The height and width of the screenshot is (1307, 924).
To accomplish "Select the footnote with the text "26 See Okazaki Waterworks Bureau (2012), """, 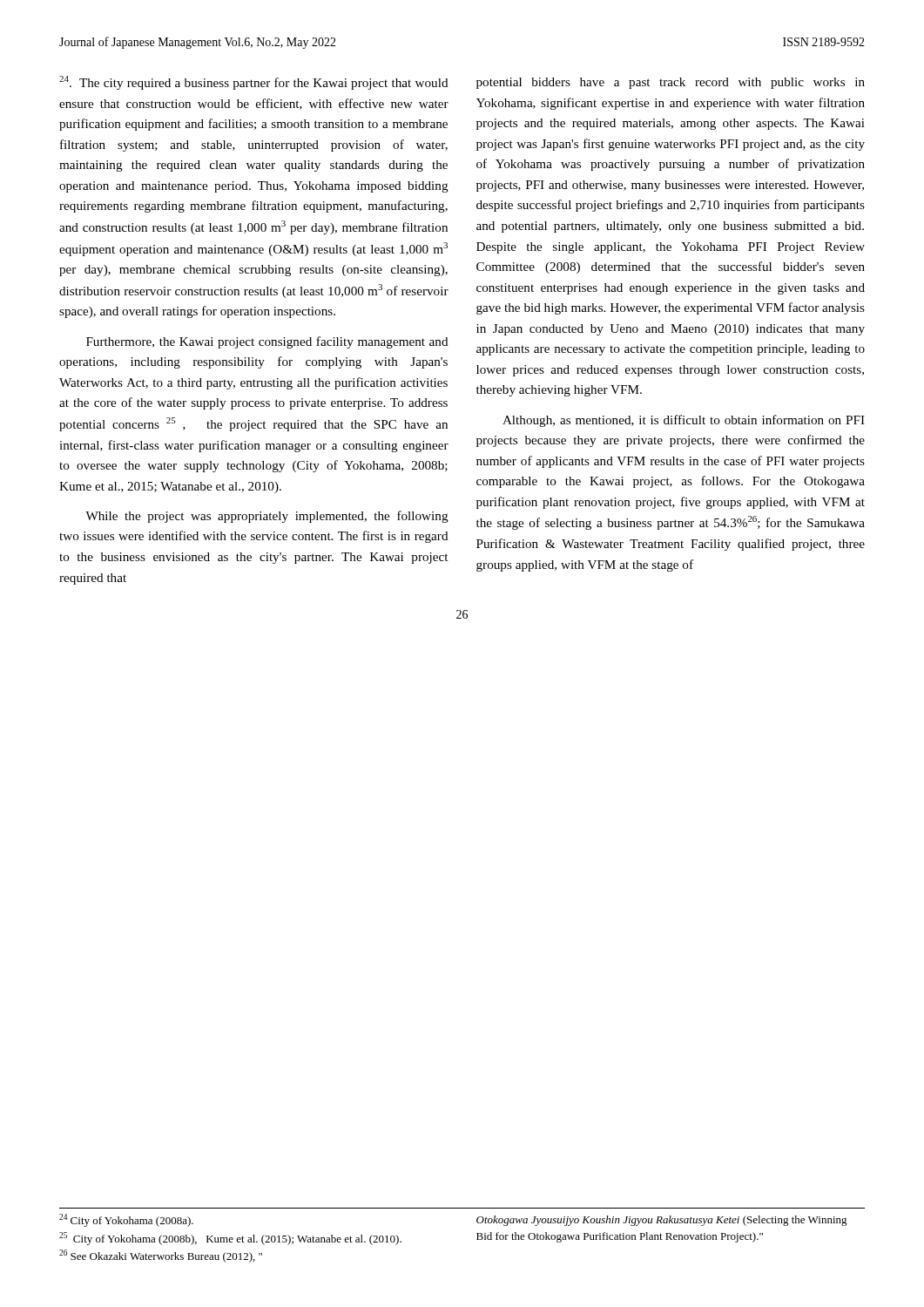I will [x=161, y=1256].
